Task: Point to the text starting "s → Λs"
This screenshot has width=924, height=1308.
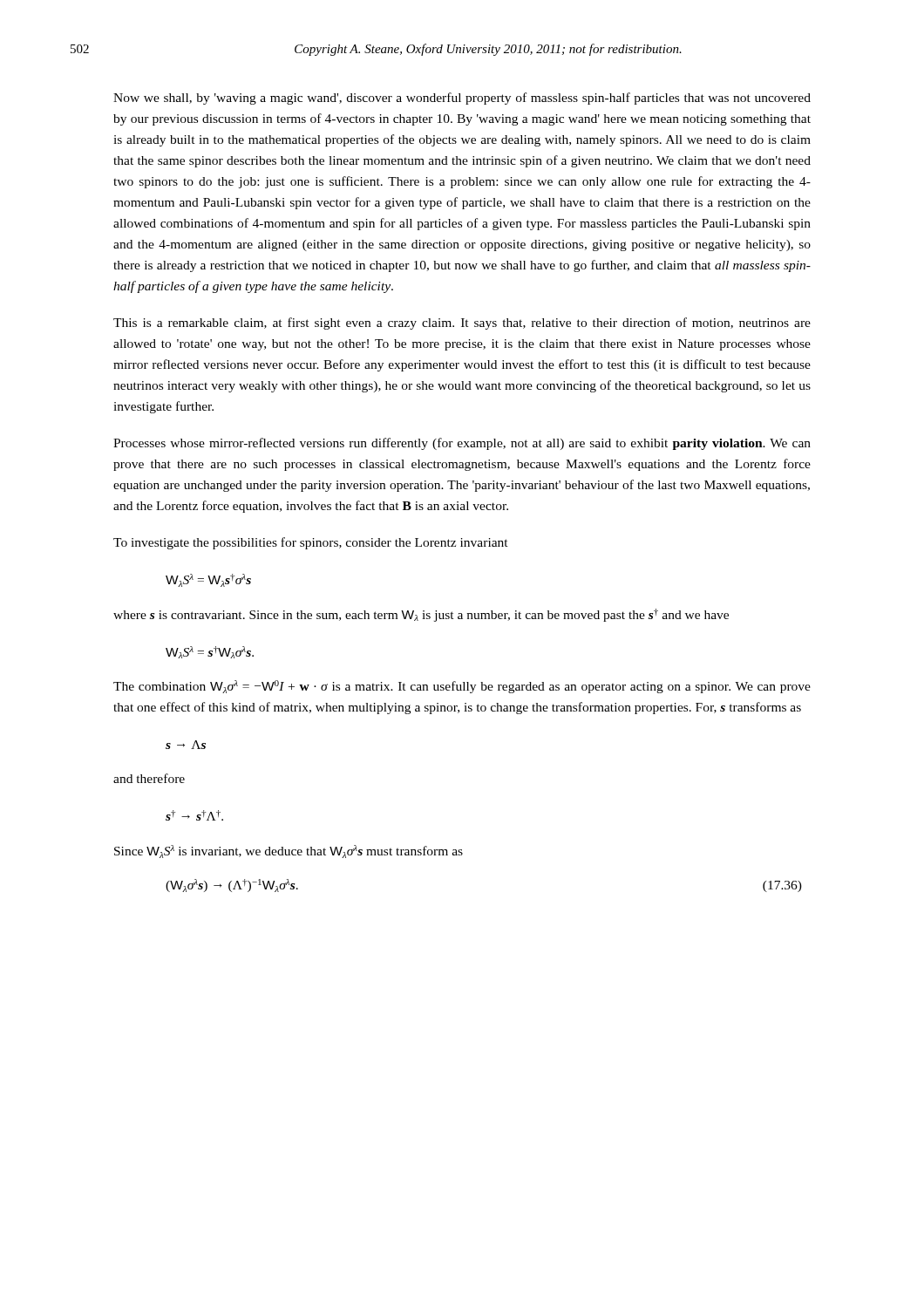Action: click(x=186, y=744)
